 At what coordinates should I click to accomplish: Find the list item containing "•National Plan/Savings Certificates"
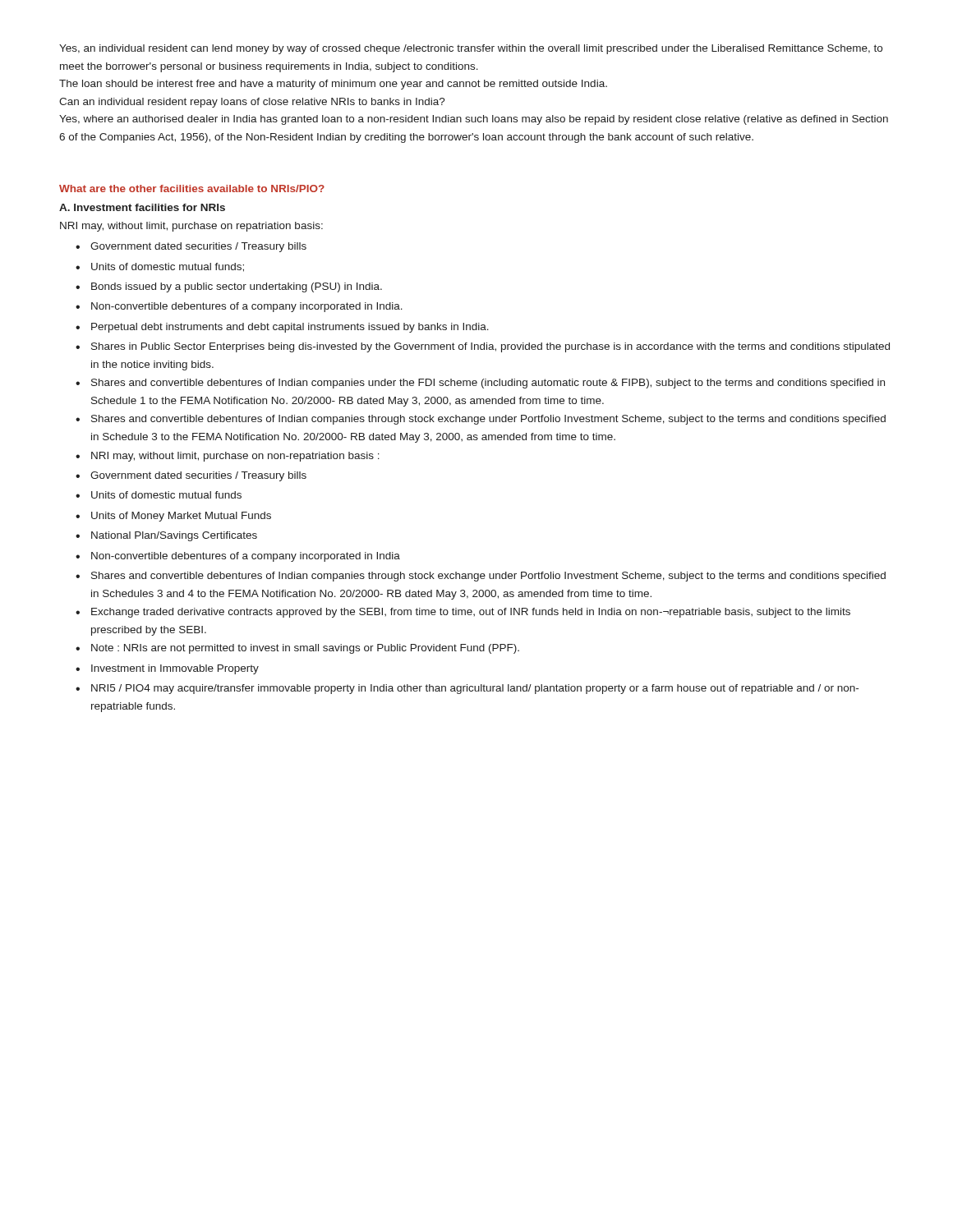166,536
